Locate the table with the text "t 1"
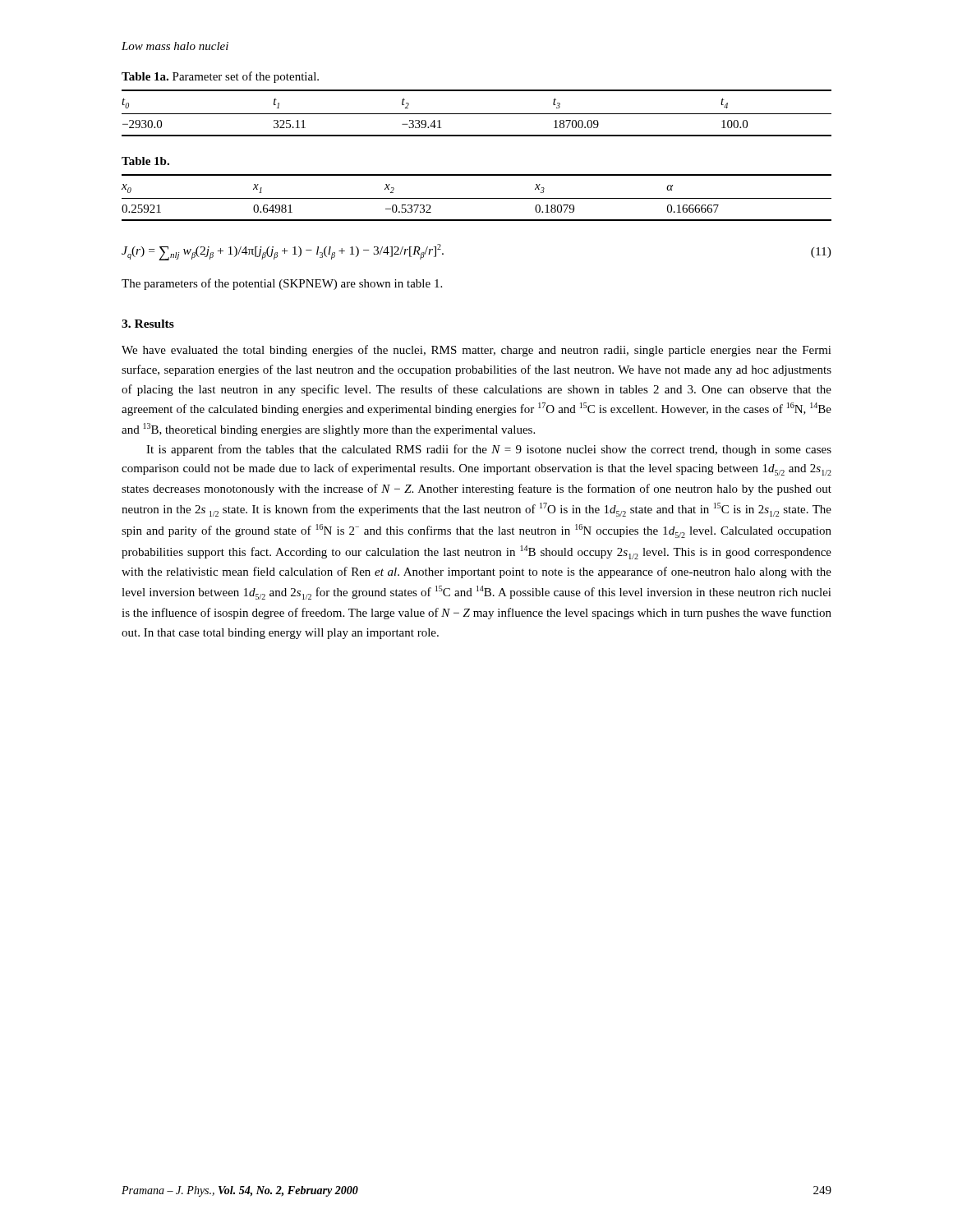 click(476, 113)
